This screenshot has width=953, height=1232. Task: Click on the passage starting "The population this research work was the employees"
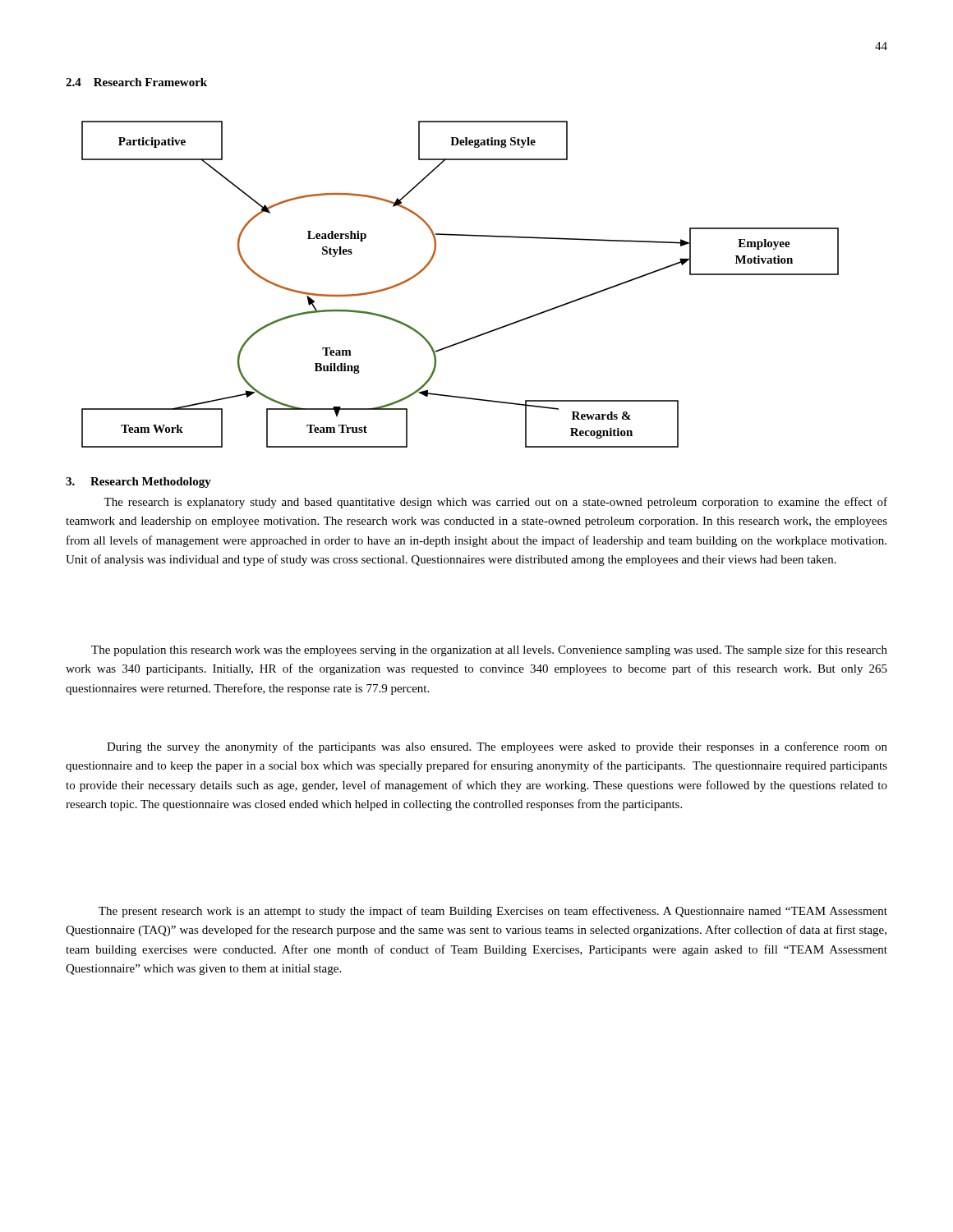click(476, 669)
